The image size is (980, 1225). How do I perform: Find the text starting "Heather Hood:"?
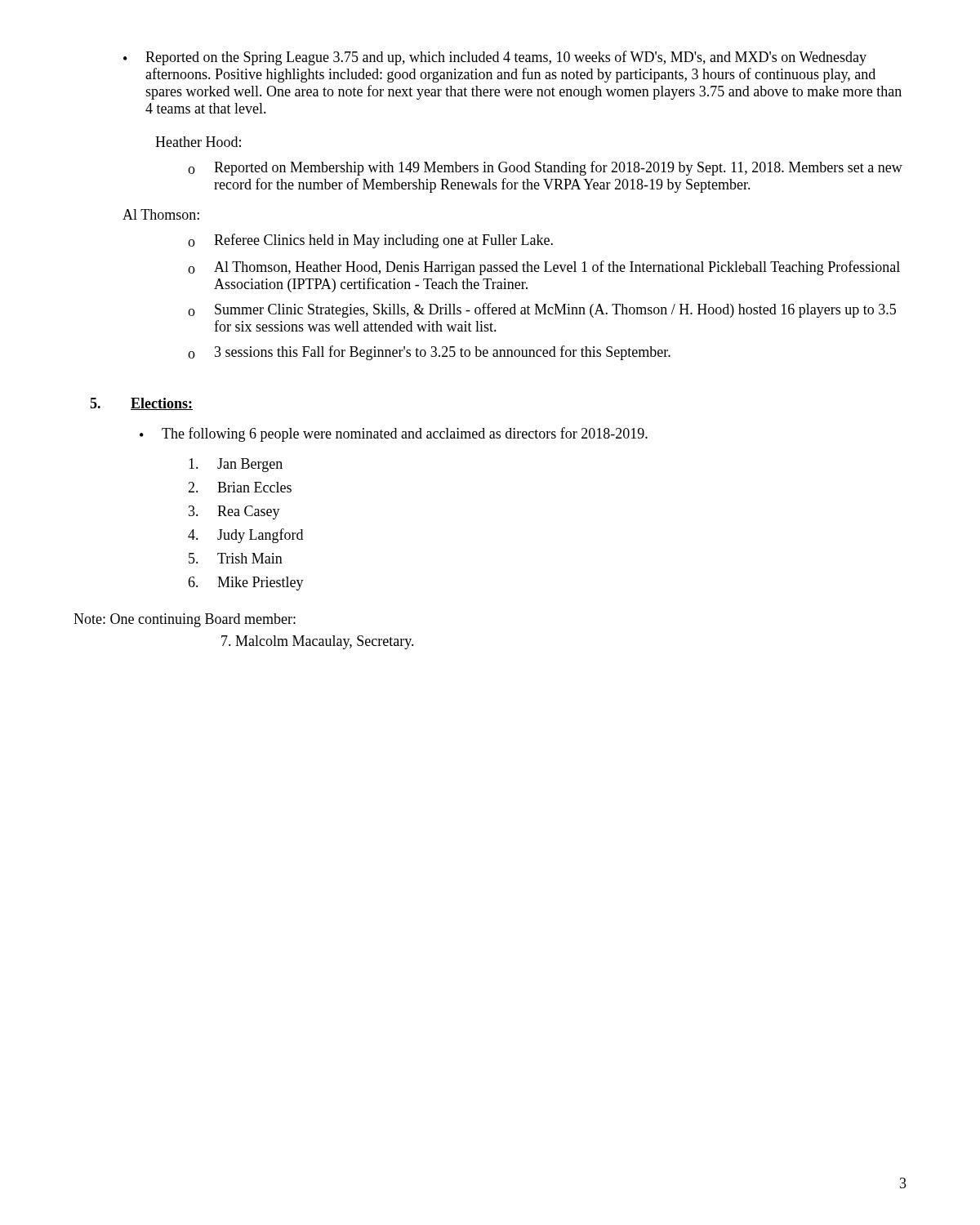pos(199,142)
